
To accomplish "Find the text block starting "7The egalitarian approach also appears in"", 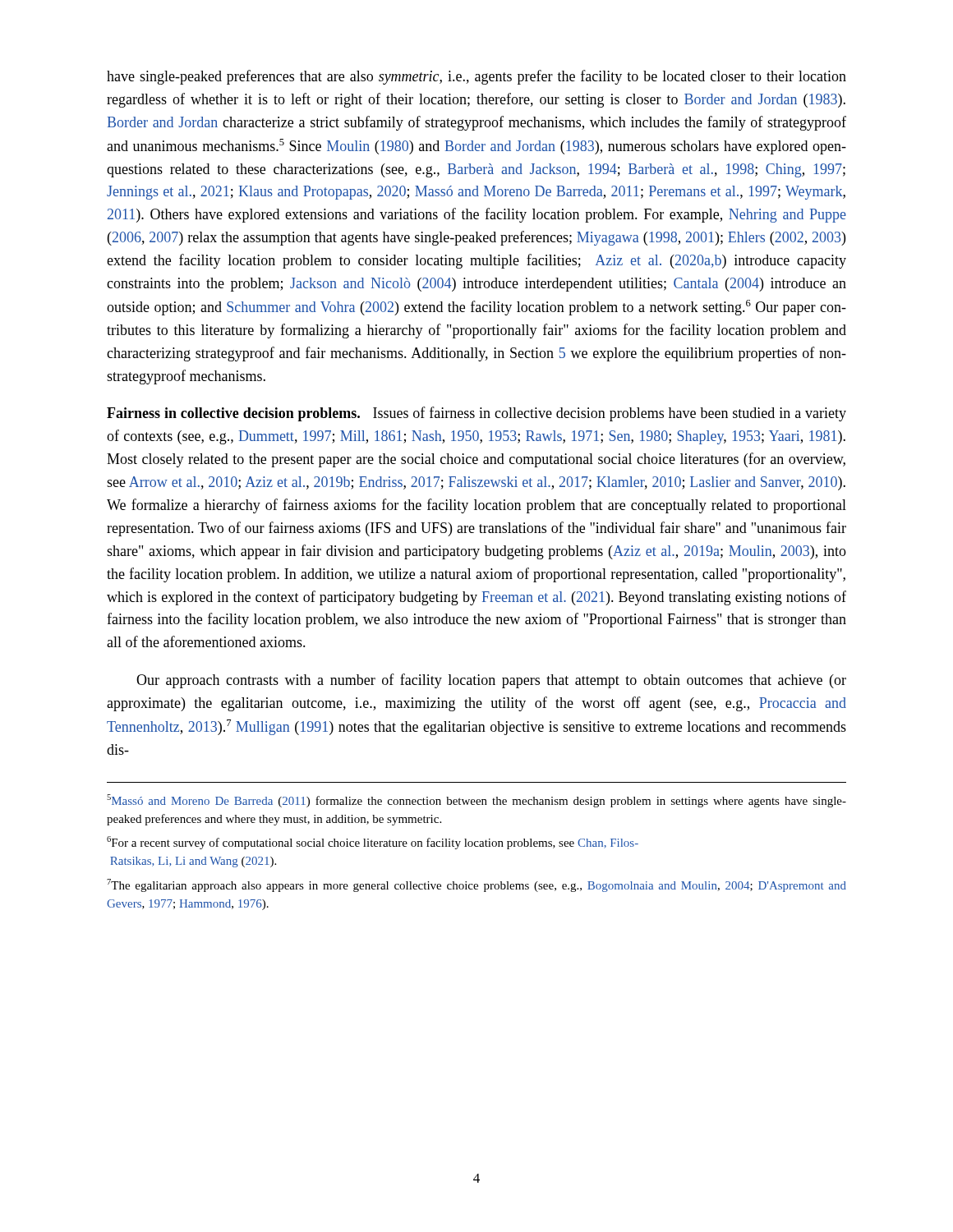I will tap(476, 893).
